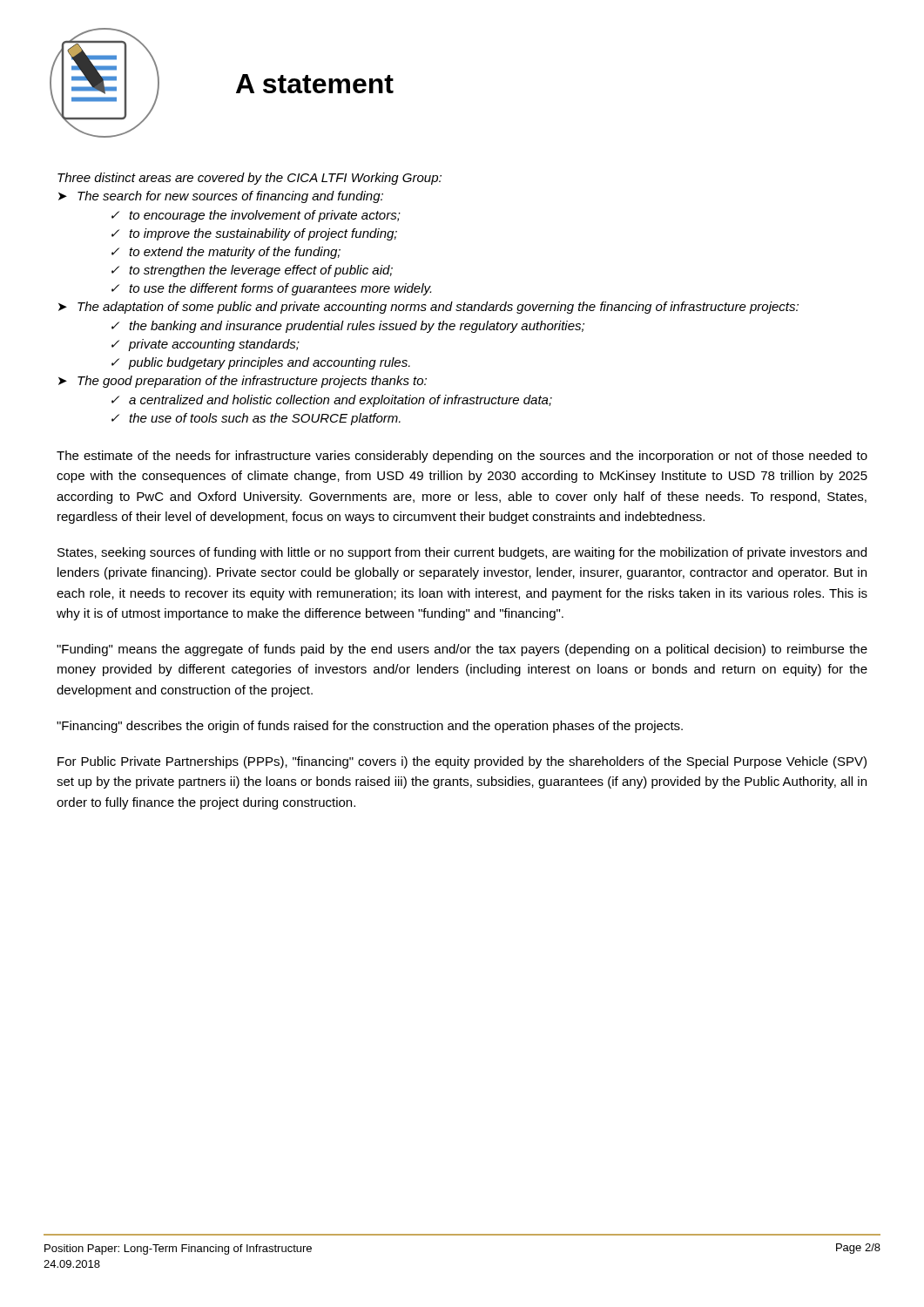Find the list item that reads "➤ The good preparation of the infrastructure"
Screen dimensions: 1307x924
[242, 381]
